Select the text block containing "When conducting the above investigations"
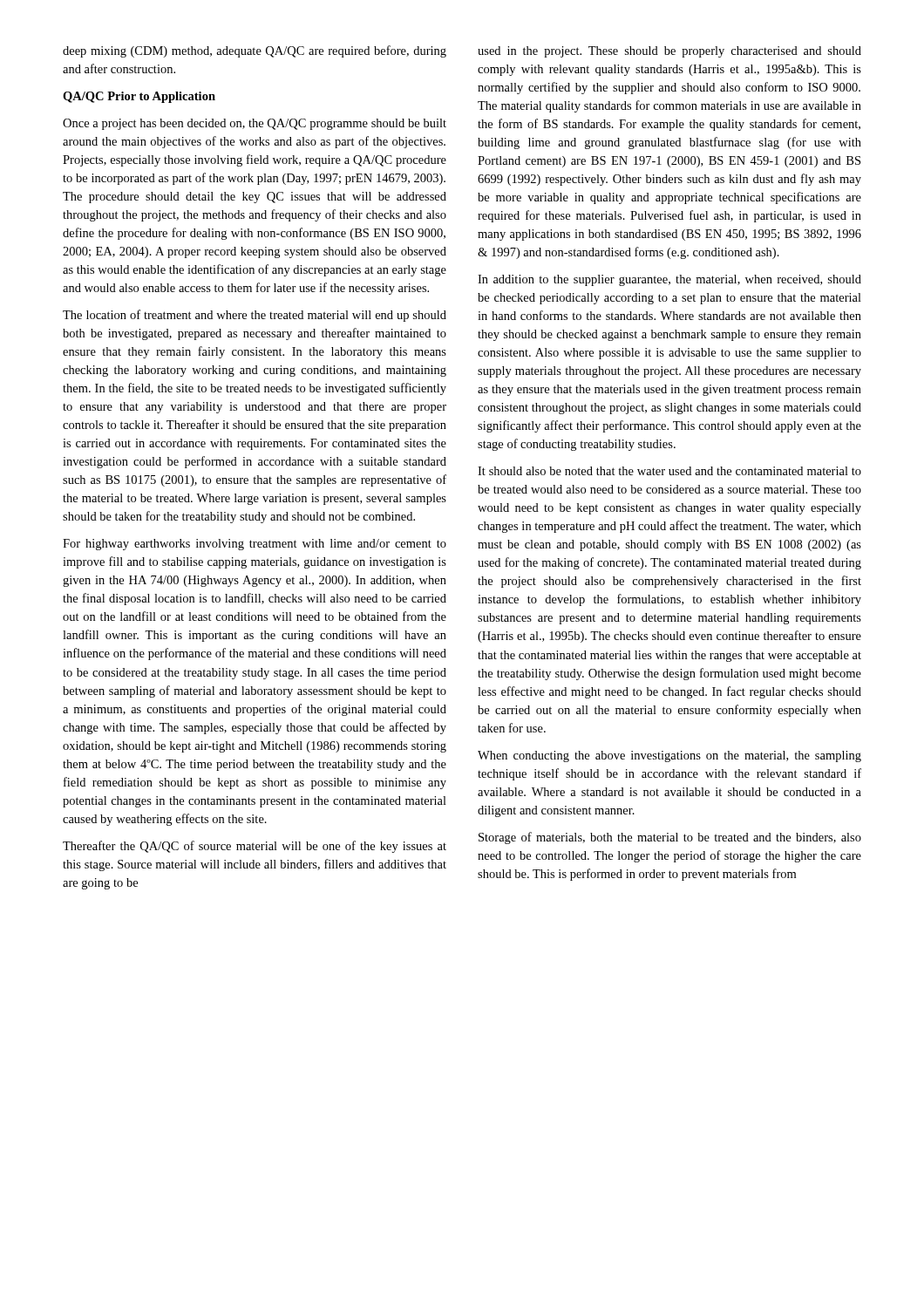The image size is (924, 1308). (669, 783)
